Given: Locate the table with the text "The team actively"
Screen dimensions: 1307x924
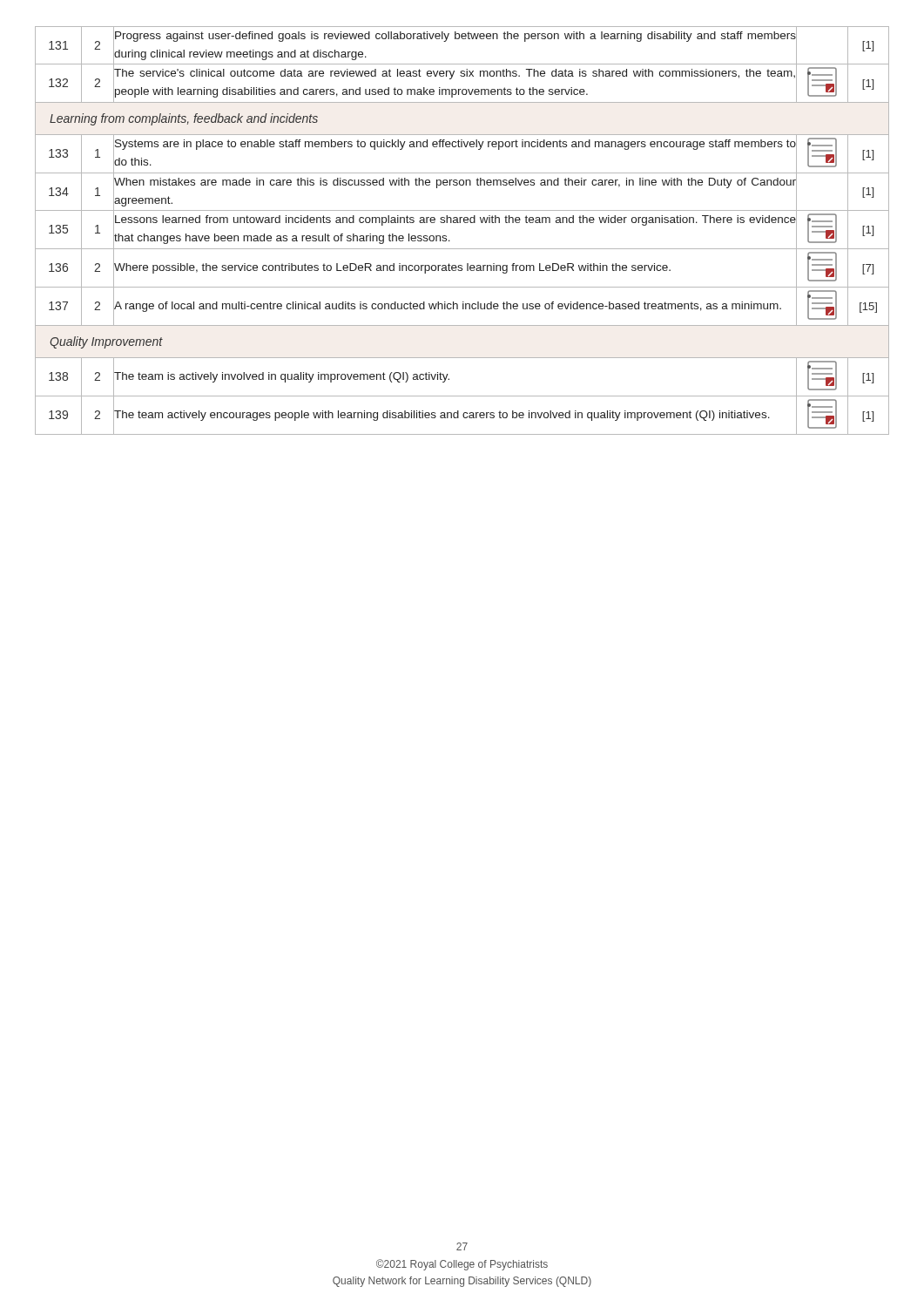Looking at the screenshot, I should coord(462,230).
